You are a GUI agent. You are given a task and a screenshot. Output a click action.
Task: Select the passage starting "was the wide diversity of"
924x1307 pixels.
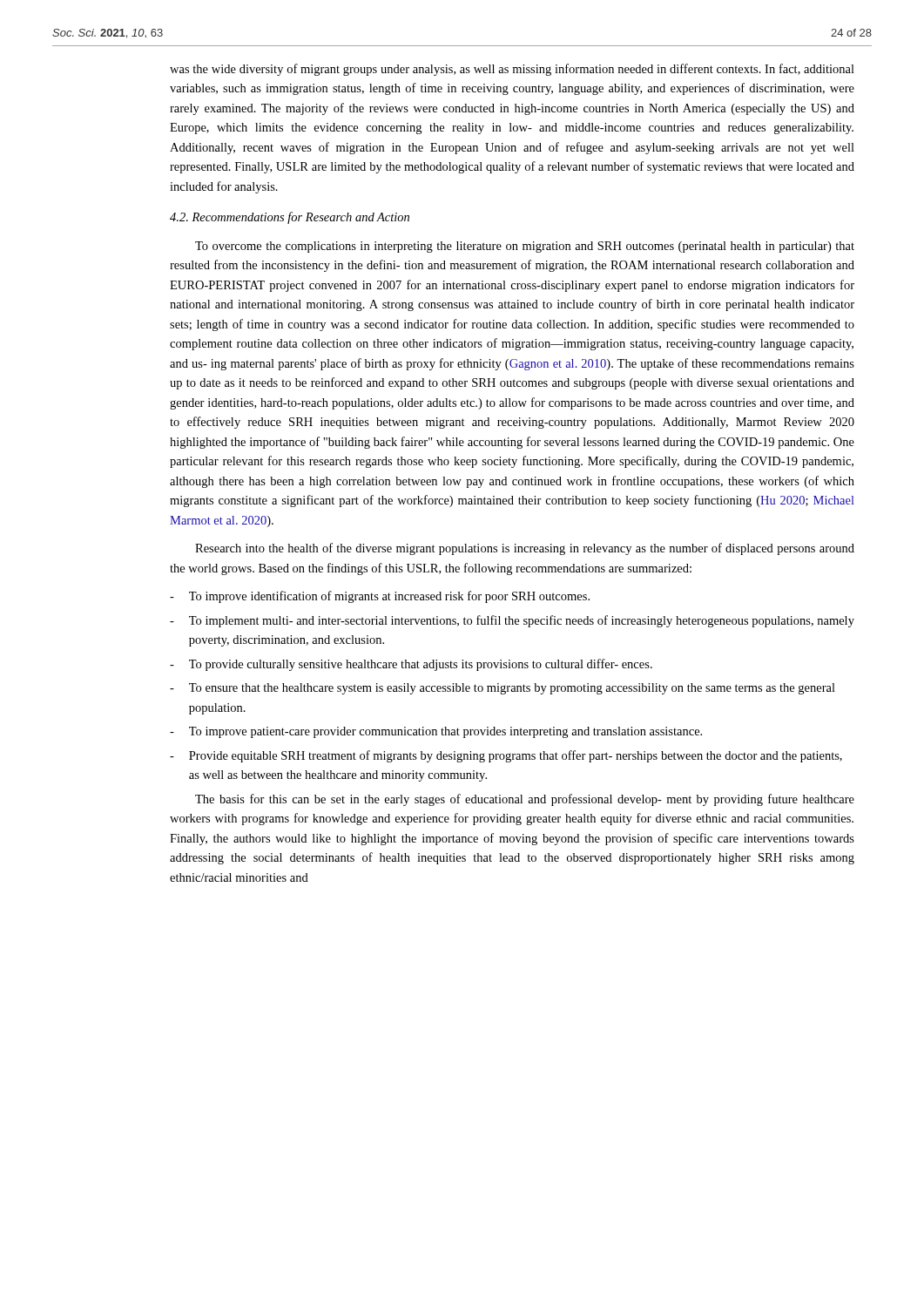[x=512, y=128]
